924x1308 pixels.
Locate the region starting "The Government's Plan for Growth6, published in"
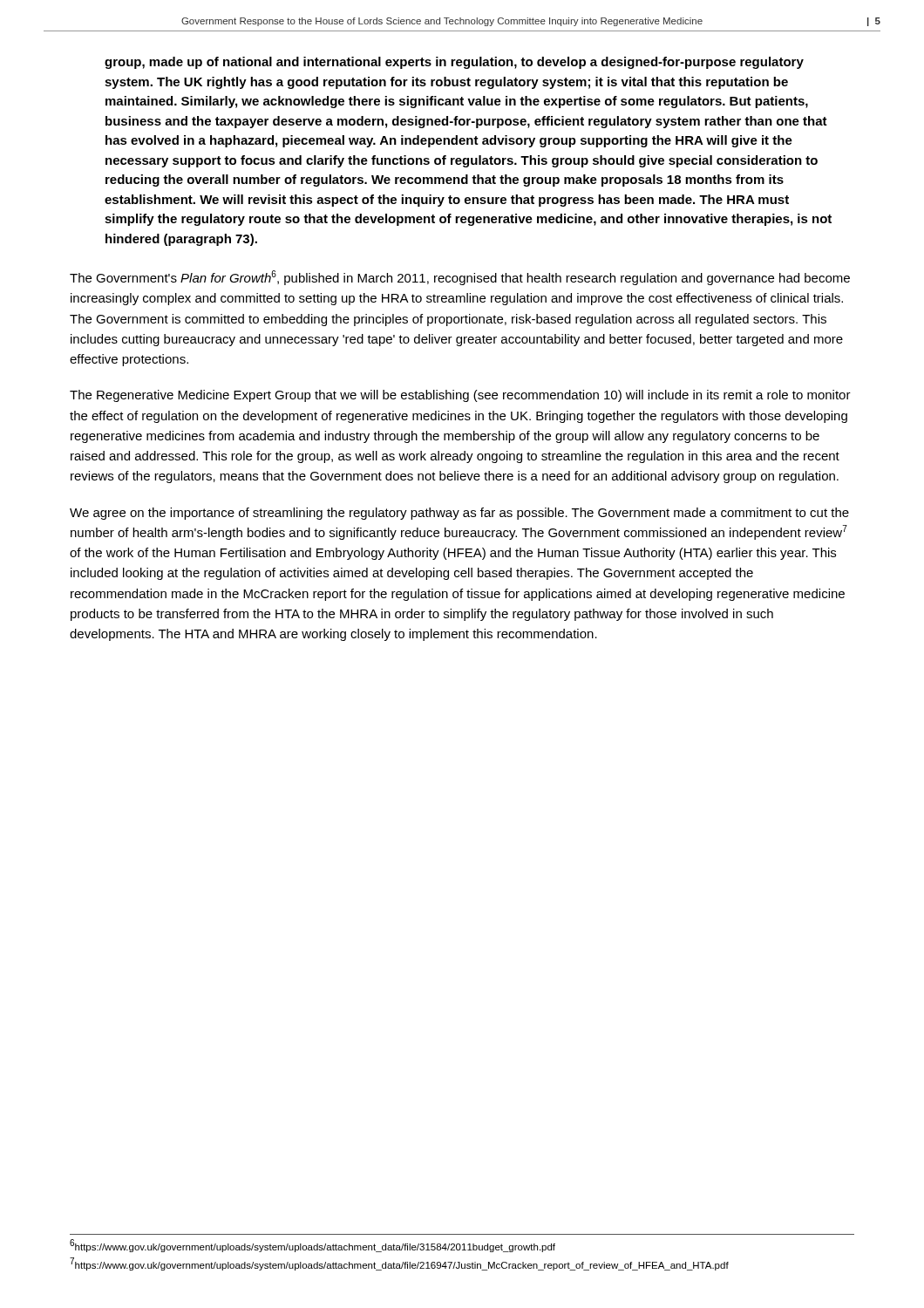click(460, 318)
